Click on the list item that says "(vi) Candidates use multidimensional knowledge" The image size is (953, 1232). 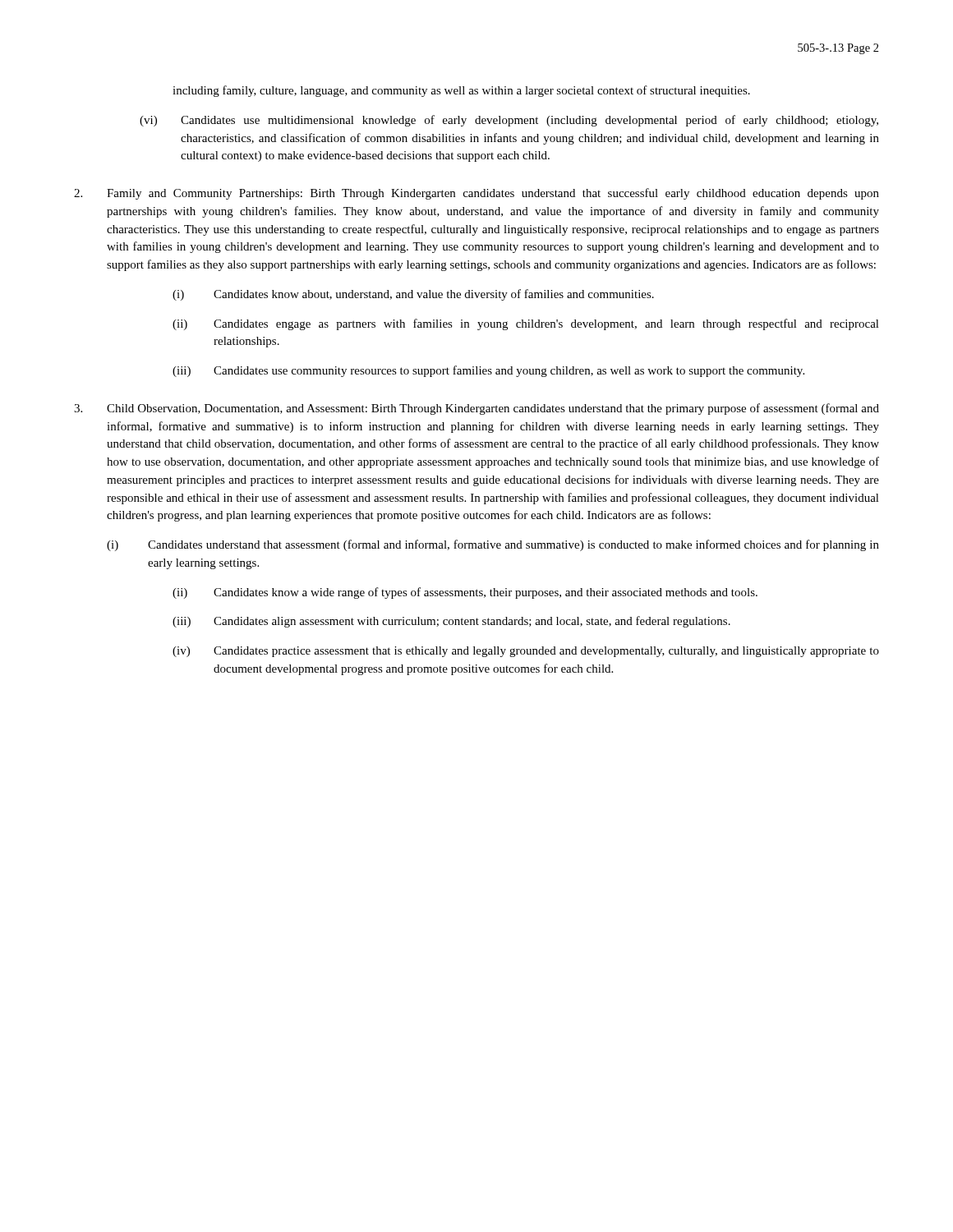click(509, 138)
